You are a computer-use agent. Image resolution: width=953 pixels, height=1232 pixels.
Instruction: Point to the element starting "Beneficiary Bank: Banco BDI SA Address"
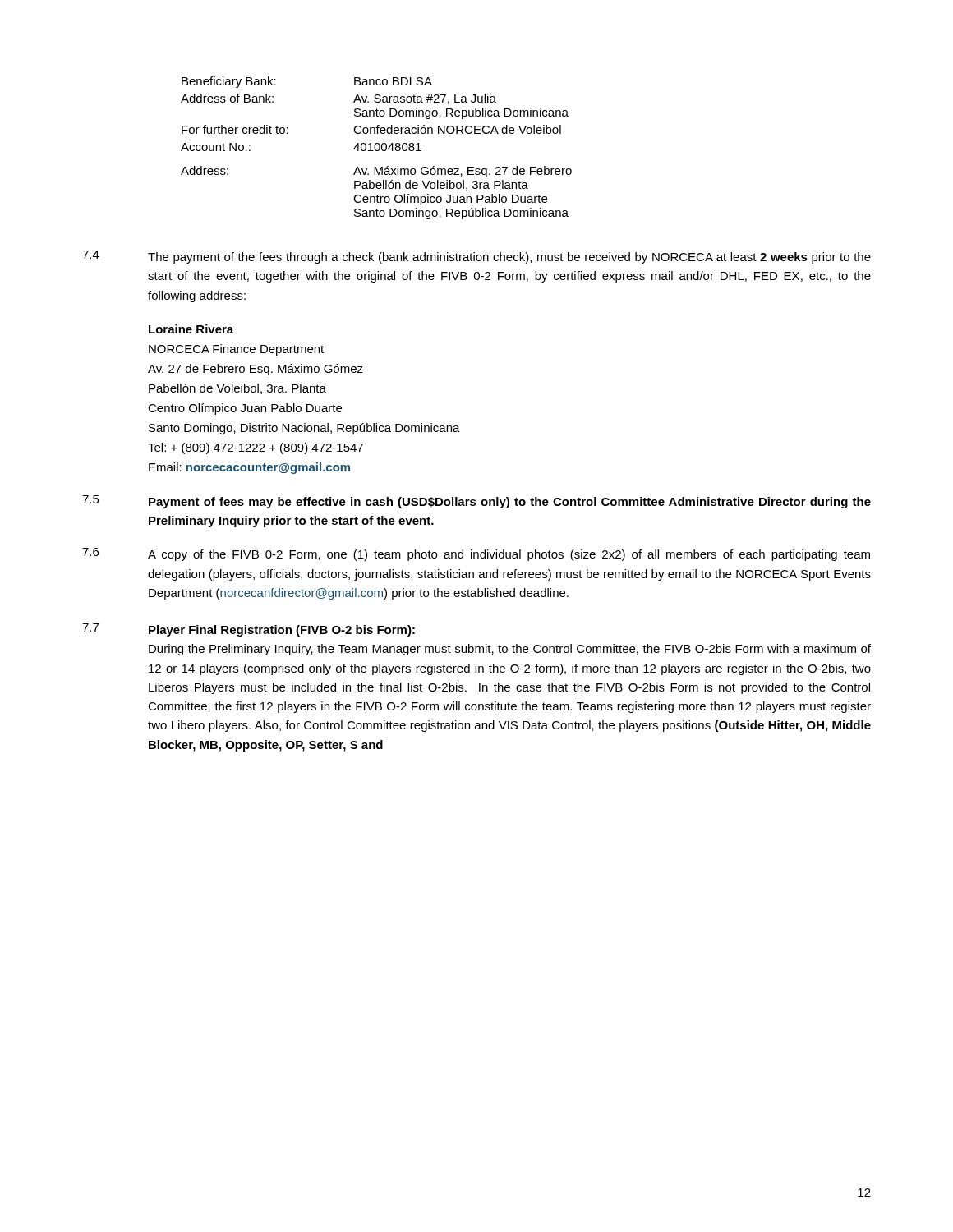[376, 148]
